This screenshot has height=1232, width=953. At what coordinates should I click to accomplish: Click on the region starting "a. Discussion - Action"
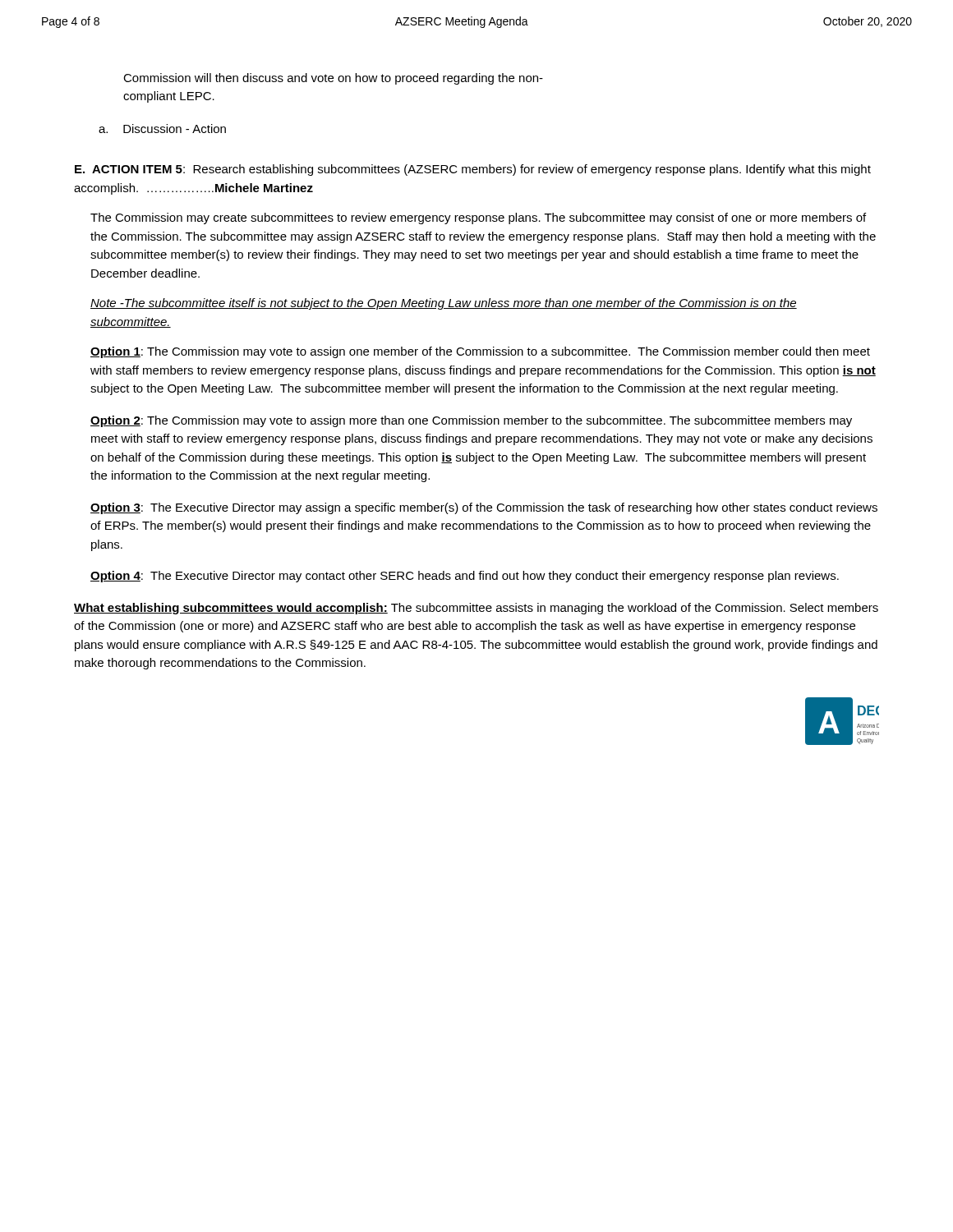[163, 128]
